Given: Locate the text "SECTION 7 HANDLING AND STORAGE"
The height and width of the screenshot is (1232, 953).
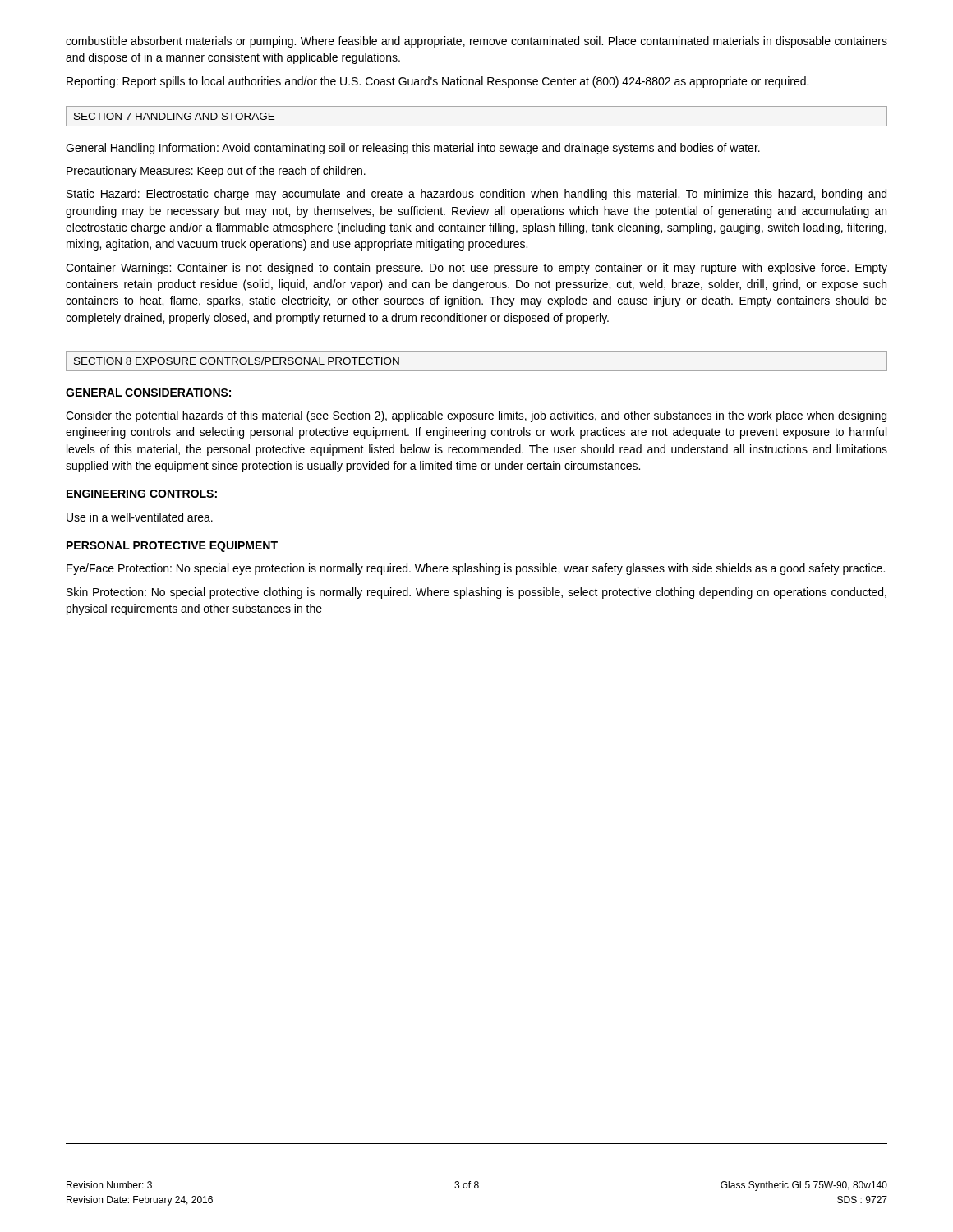Looking at the screenshot, I should 476,116.
